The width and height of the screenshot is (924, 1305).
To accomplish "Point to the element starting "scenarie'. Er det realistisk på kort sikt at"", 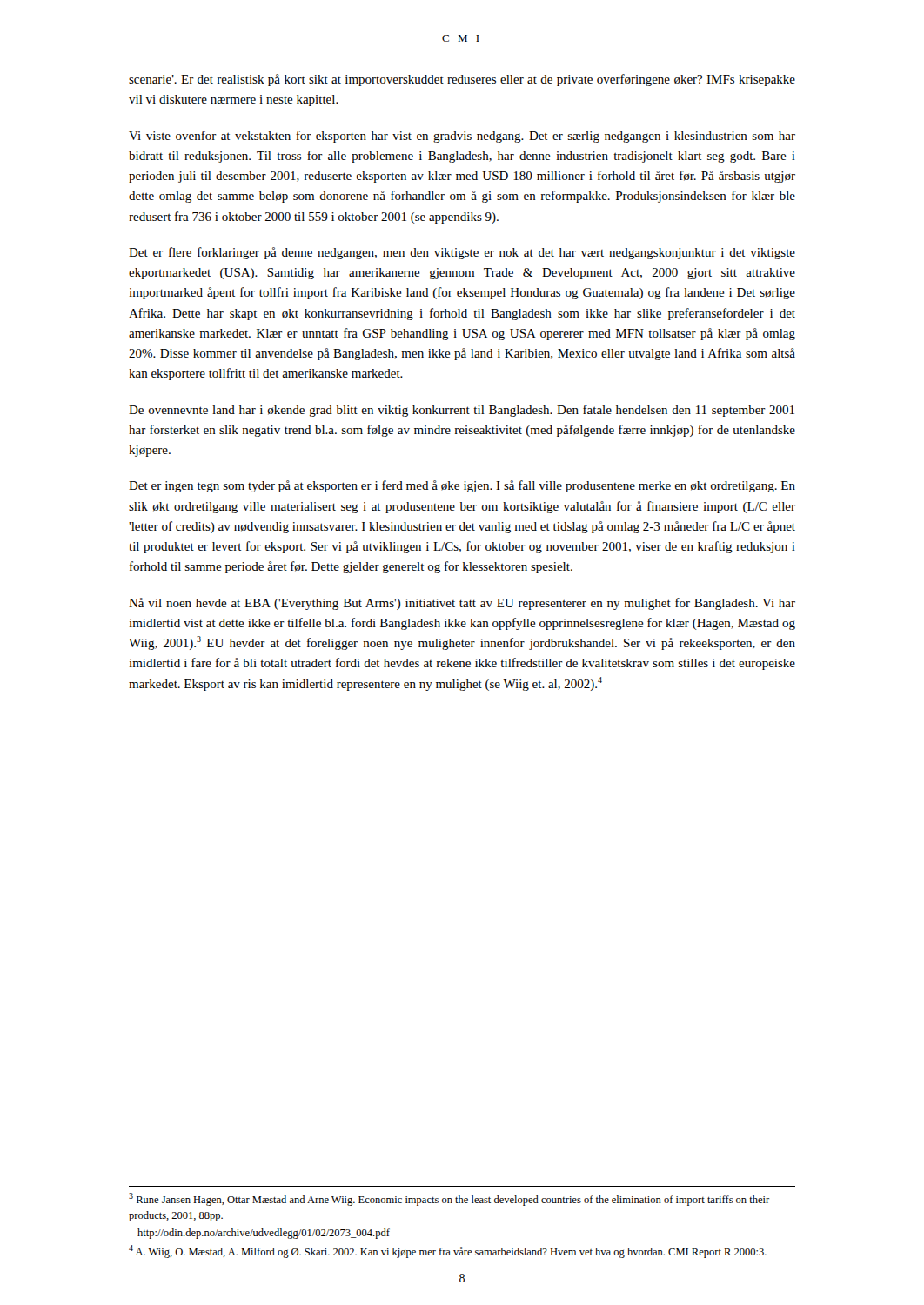I will click(x=462, y=89).
